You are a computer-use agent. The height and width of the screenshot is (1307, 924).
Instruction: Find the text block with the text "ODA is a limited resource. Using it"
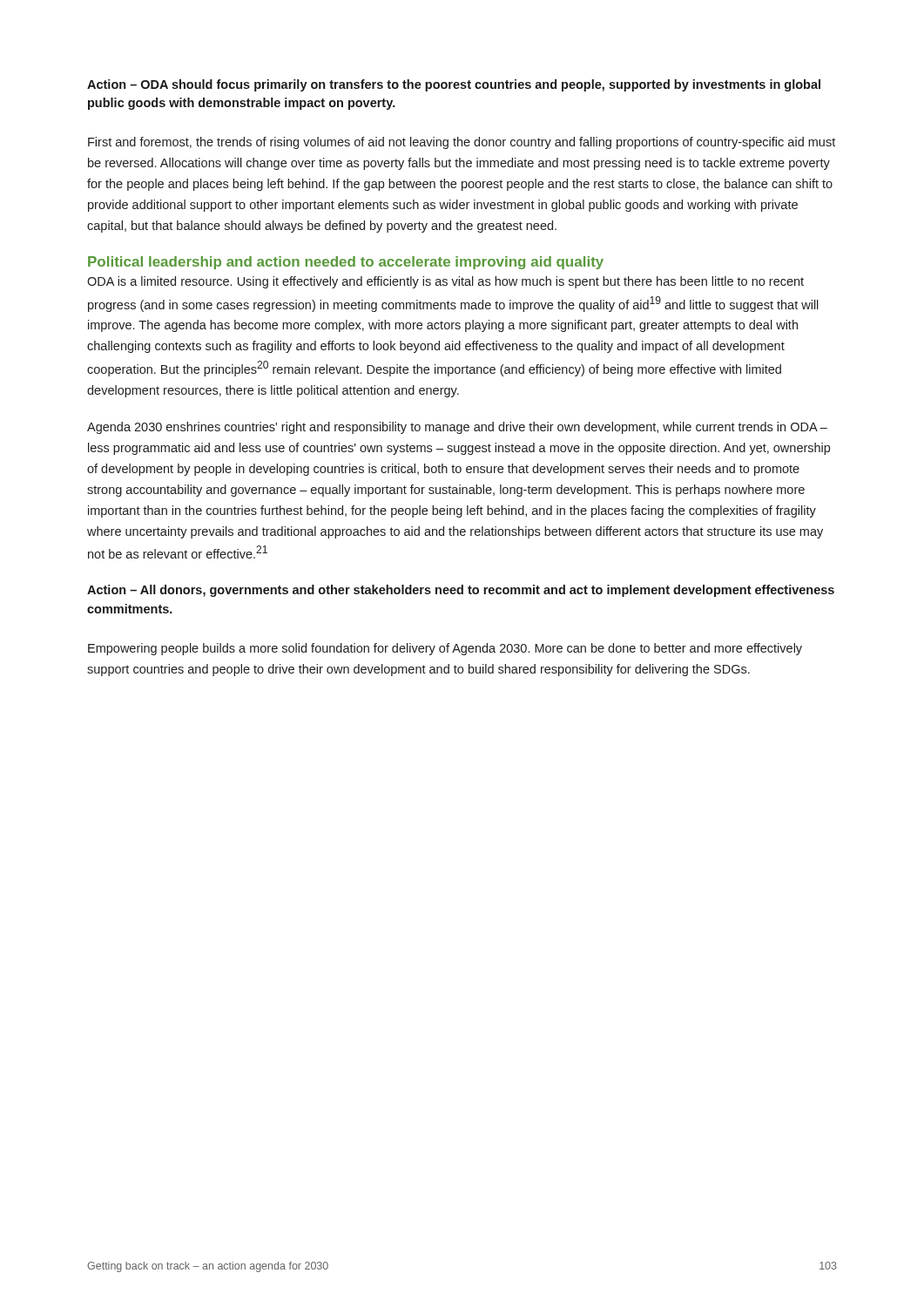coord(462,337)
